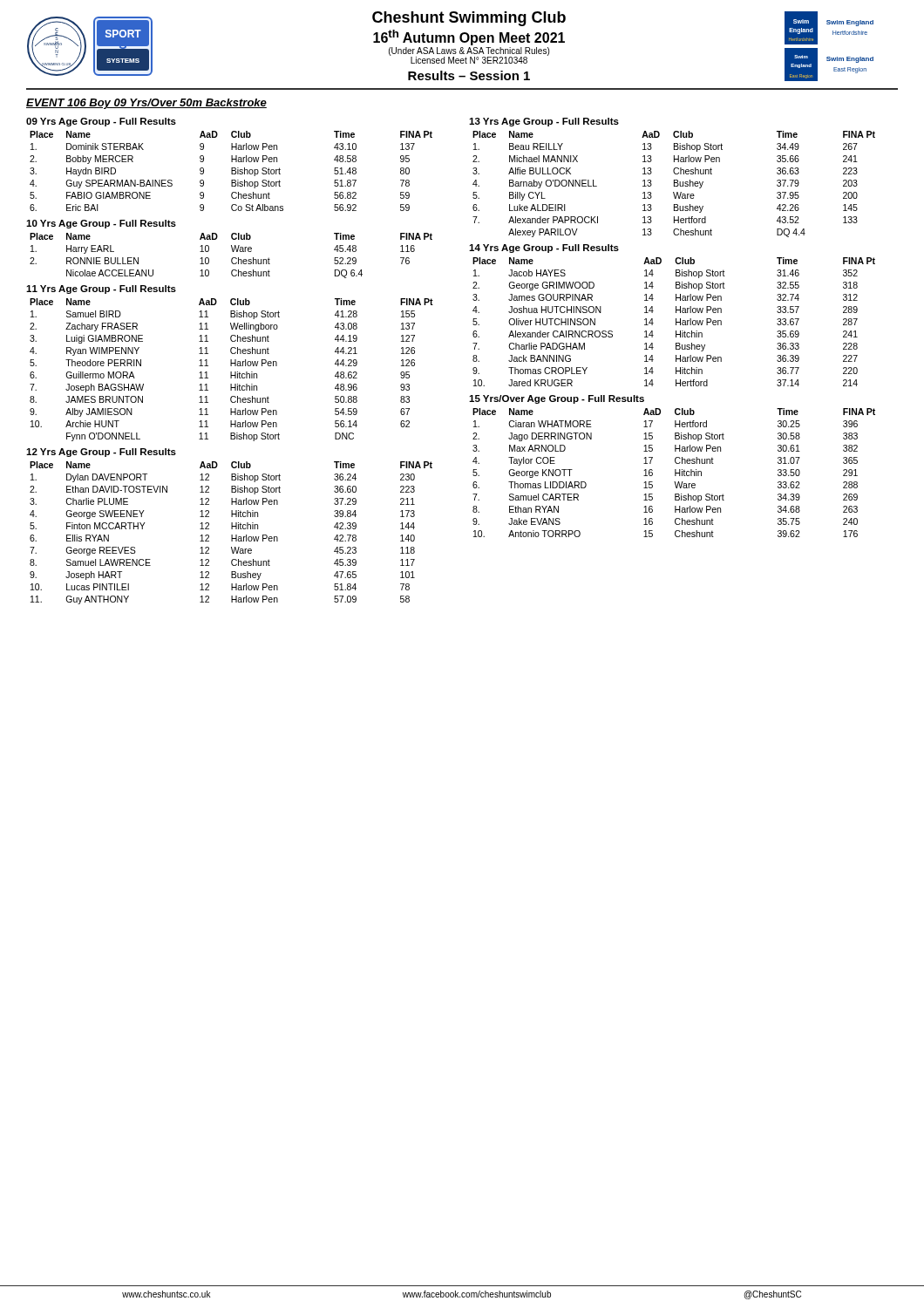
Task: Select the table that reads "Oliver HUTCHINSON"
Action: 683,322
